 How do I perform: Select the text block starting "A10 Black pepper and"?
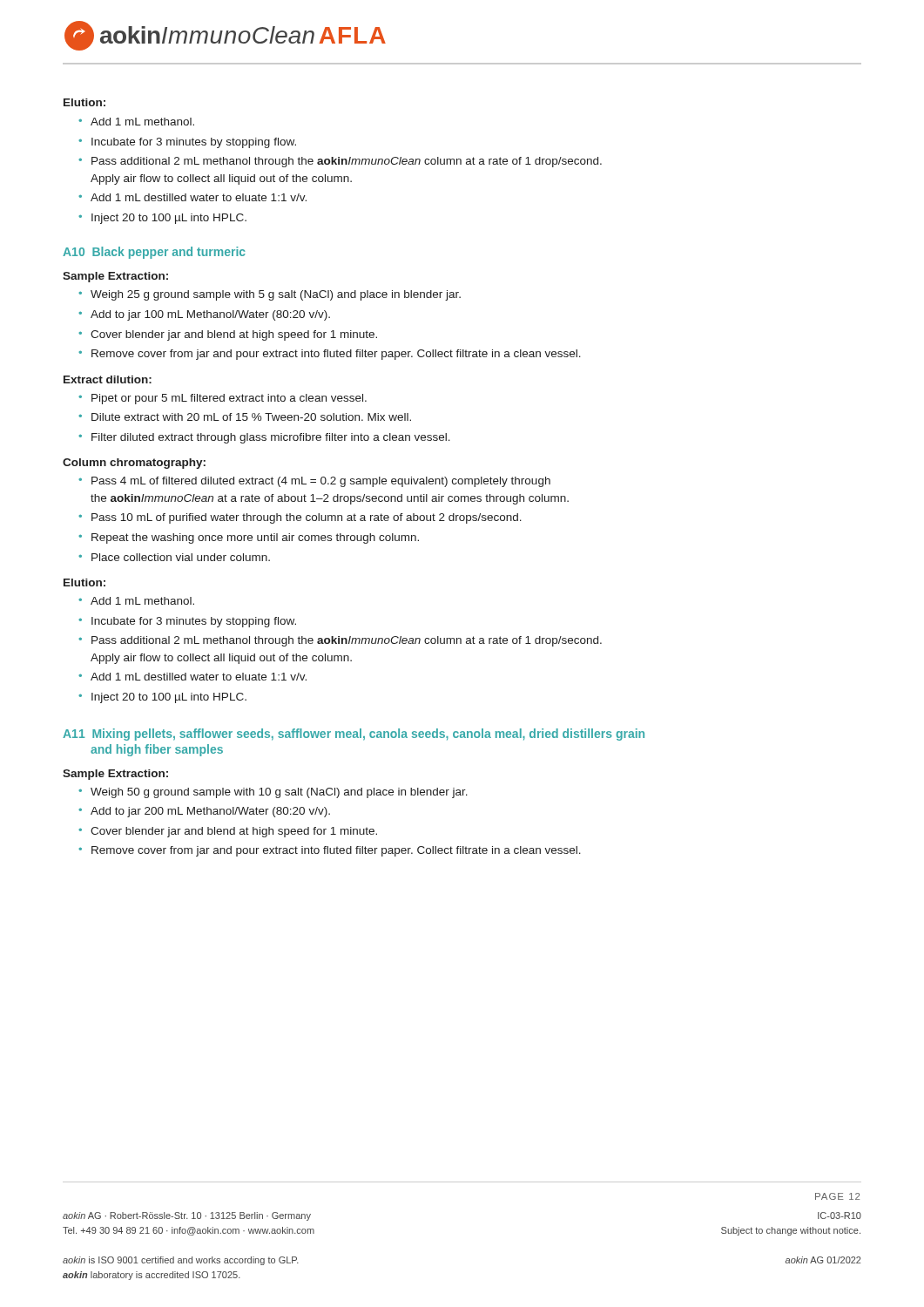(154, 252)
